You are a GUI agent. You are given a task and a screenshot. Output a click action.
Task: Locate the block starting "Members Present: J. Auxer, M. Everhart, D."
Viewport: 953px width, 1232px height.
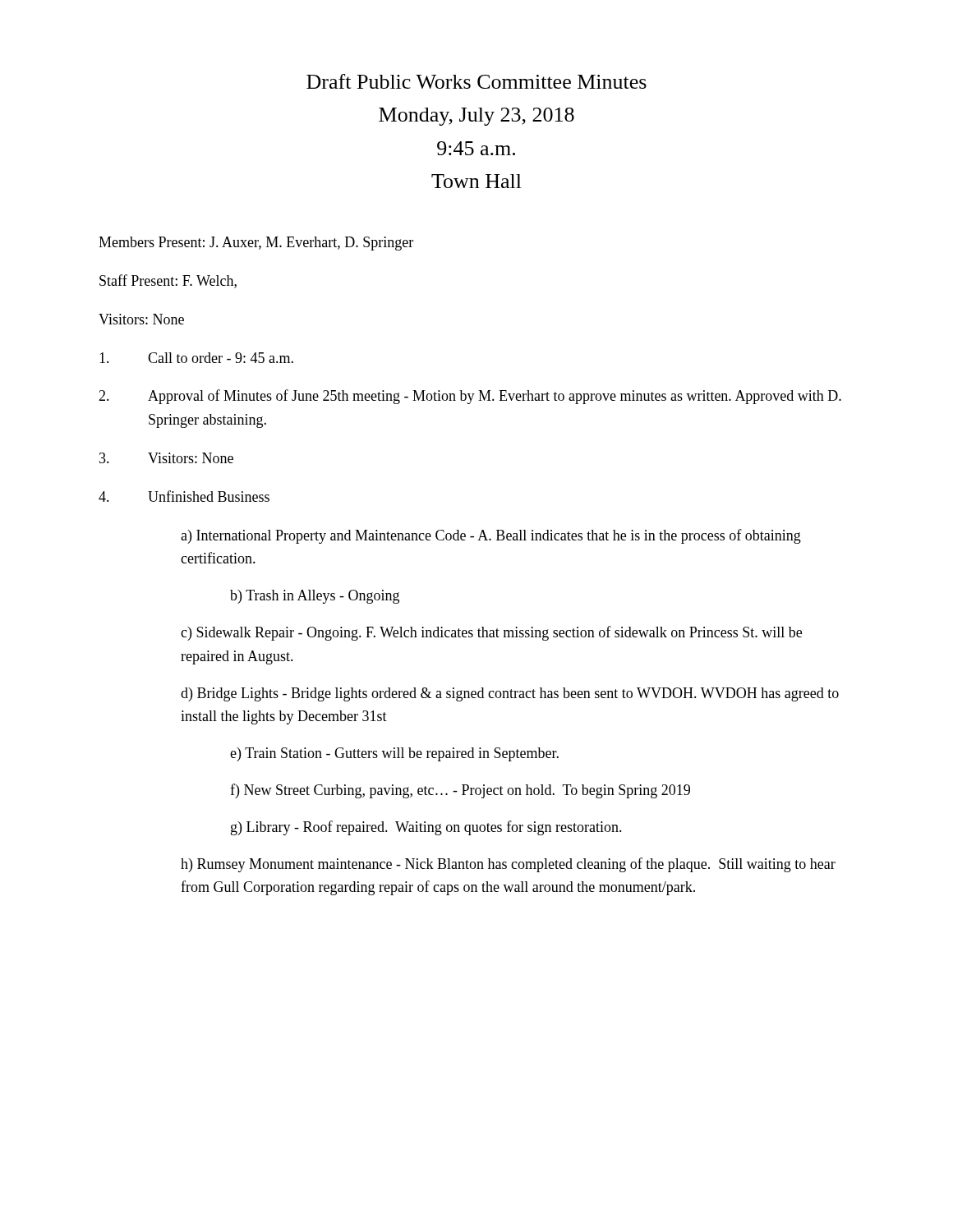(x=256, y=242)
